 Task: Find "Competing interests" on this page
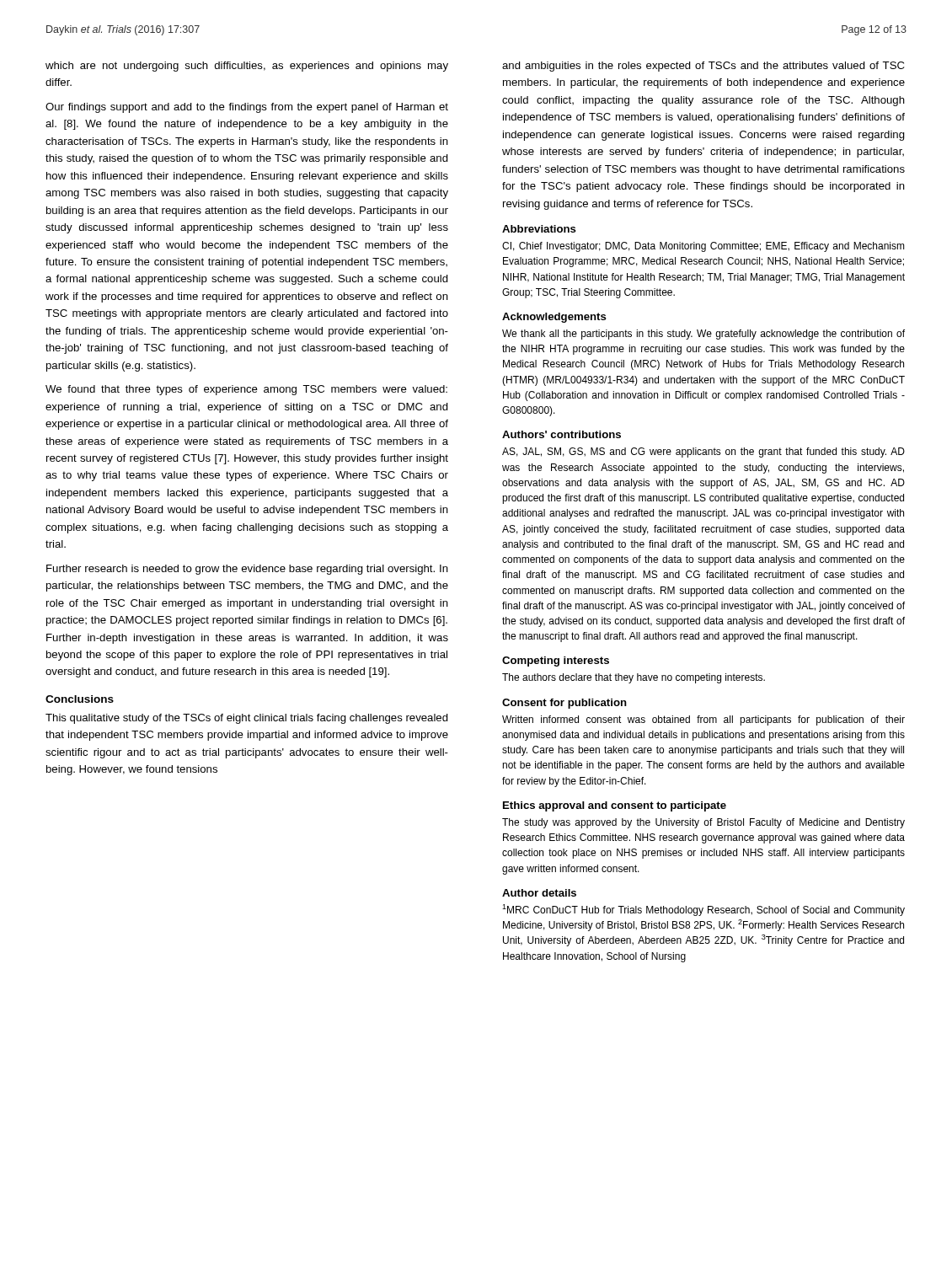(x=556, y=661)
